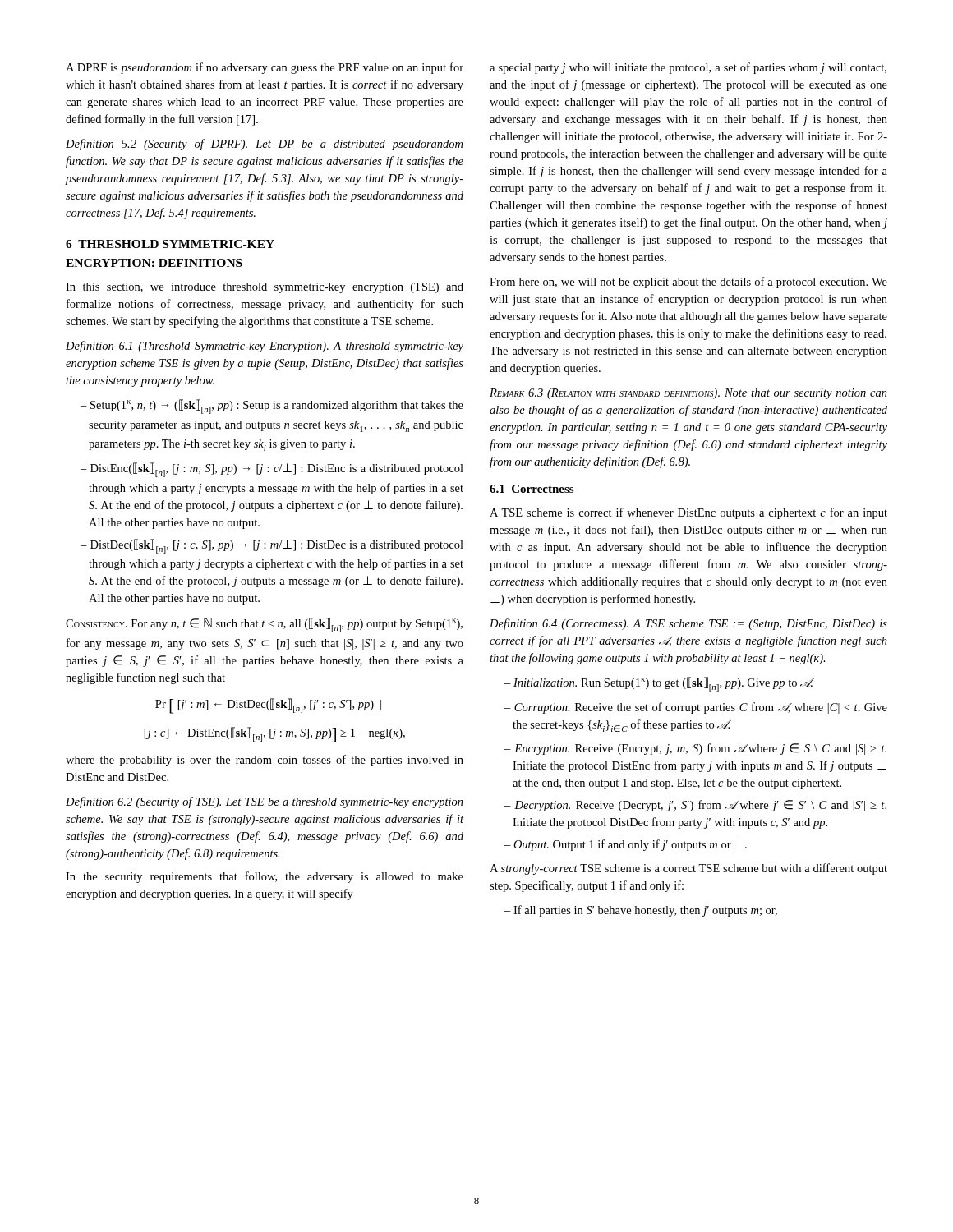Point to the block starting "In the security requirements that follow, the adversary"

pos(265,885)
